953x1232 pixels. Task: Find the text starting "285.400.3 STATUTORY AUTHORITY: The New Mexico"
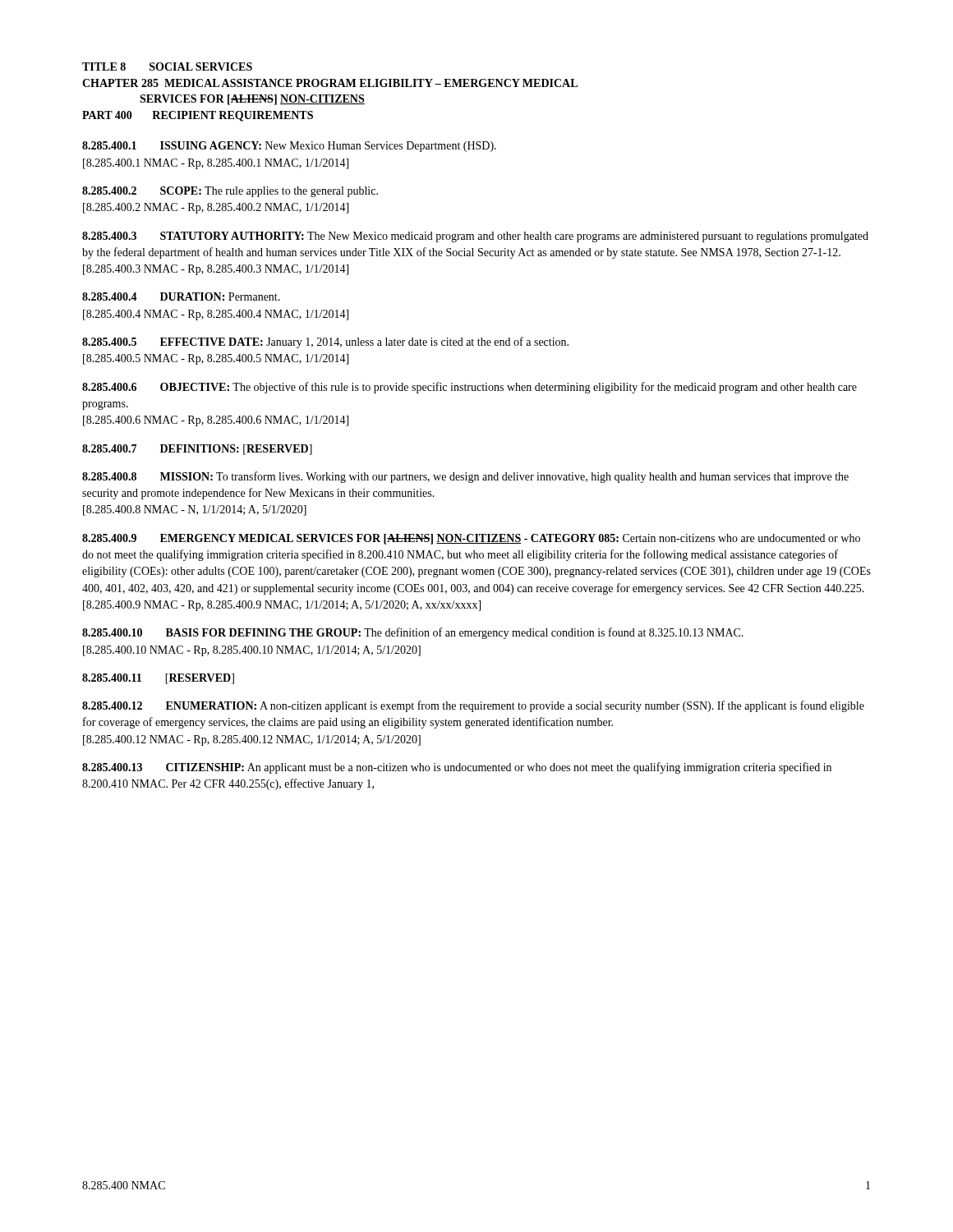tap(476, 253)
